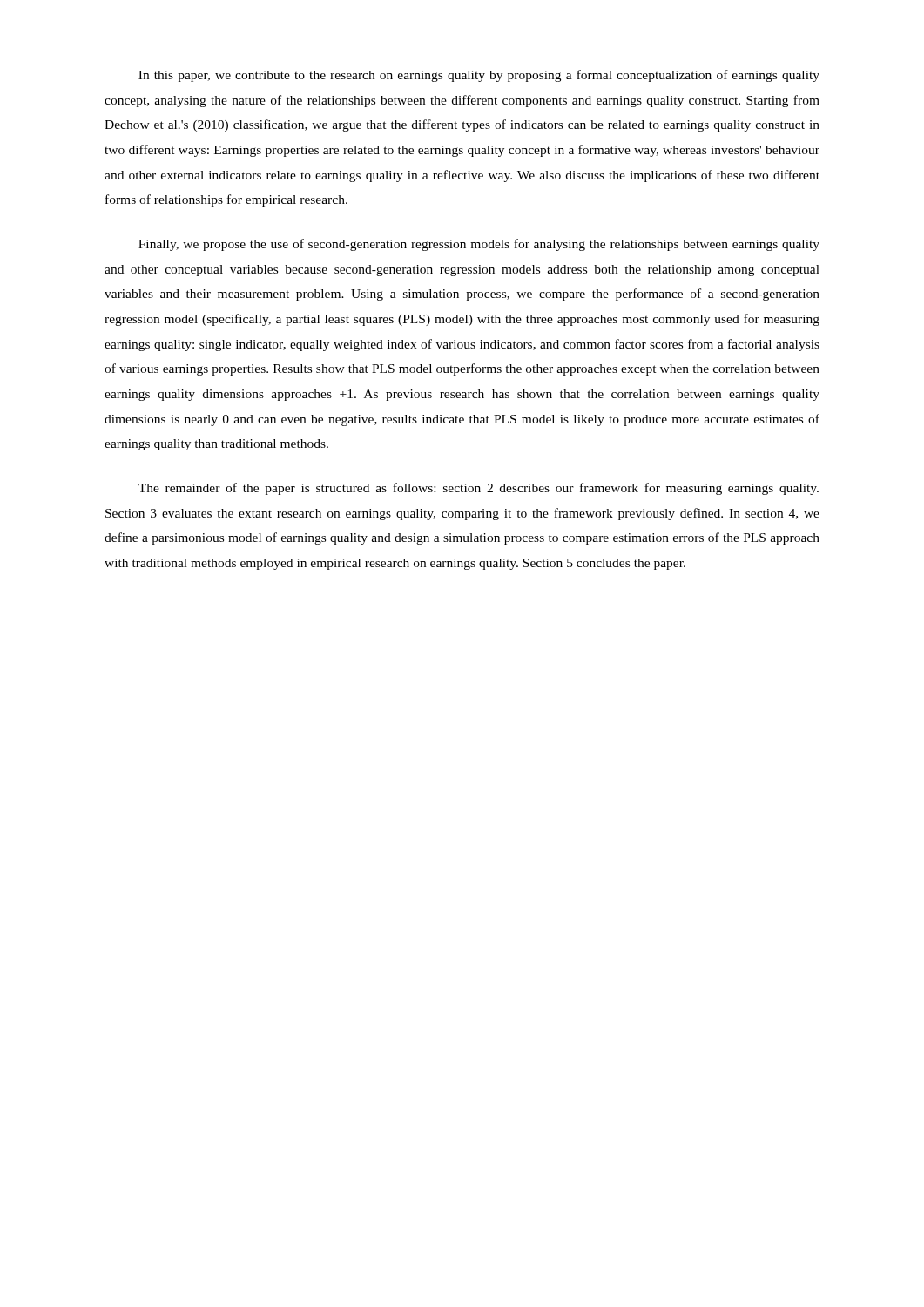Find the text block that says "In this paper, we contribute to the"

tap(462, 138)
